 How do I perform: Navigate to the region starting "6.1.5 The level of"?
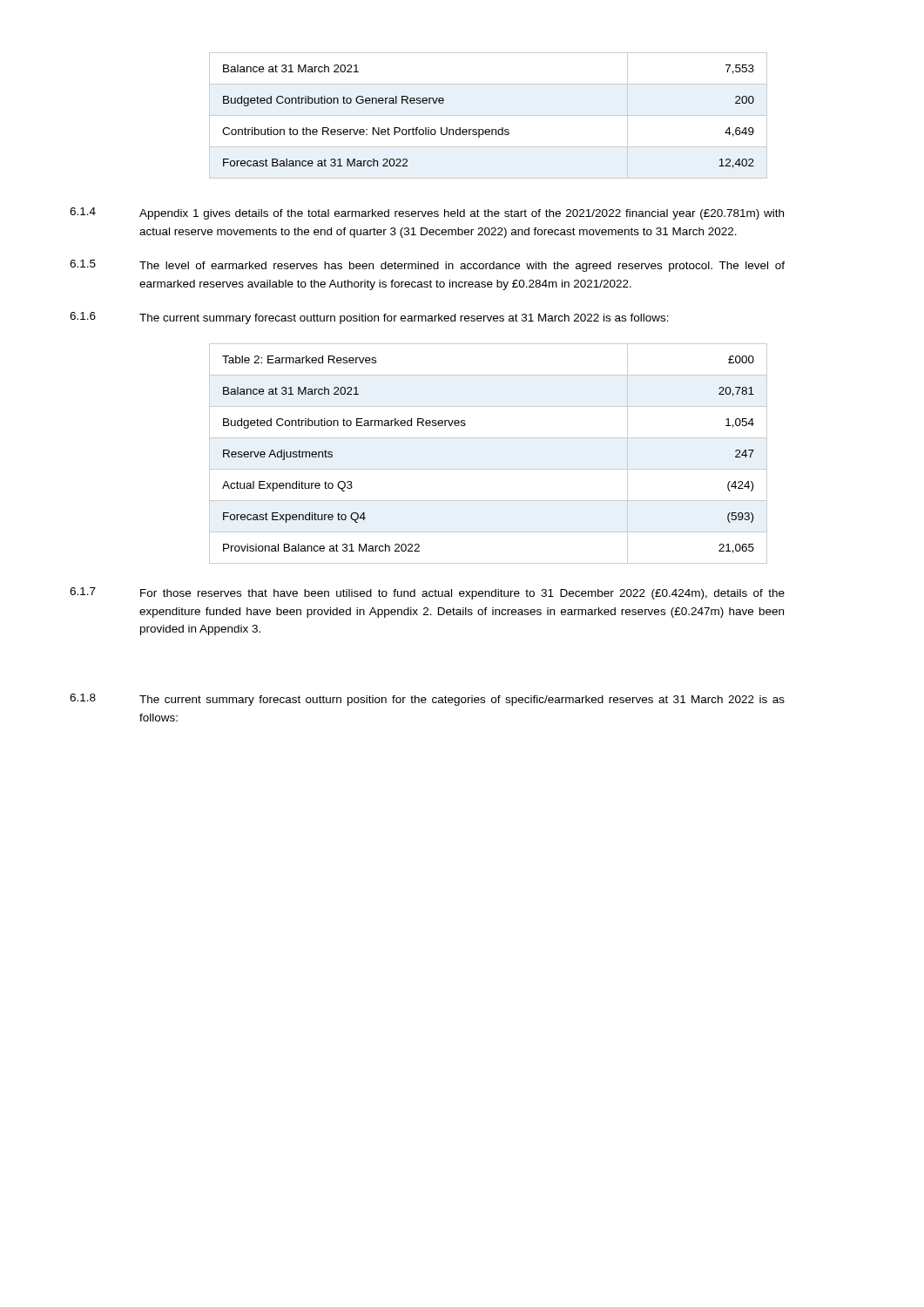(x=427, y=275)
